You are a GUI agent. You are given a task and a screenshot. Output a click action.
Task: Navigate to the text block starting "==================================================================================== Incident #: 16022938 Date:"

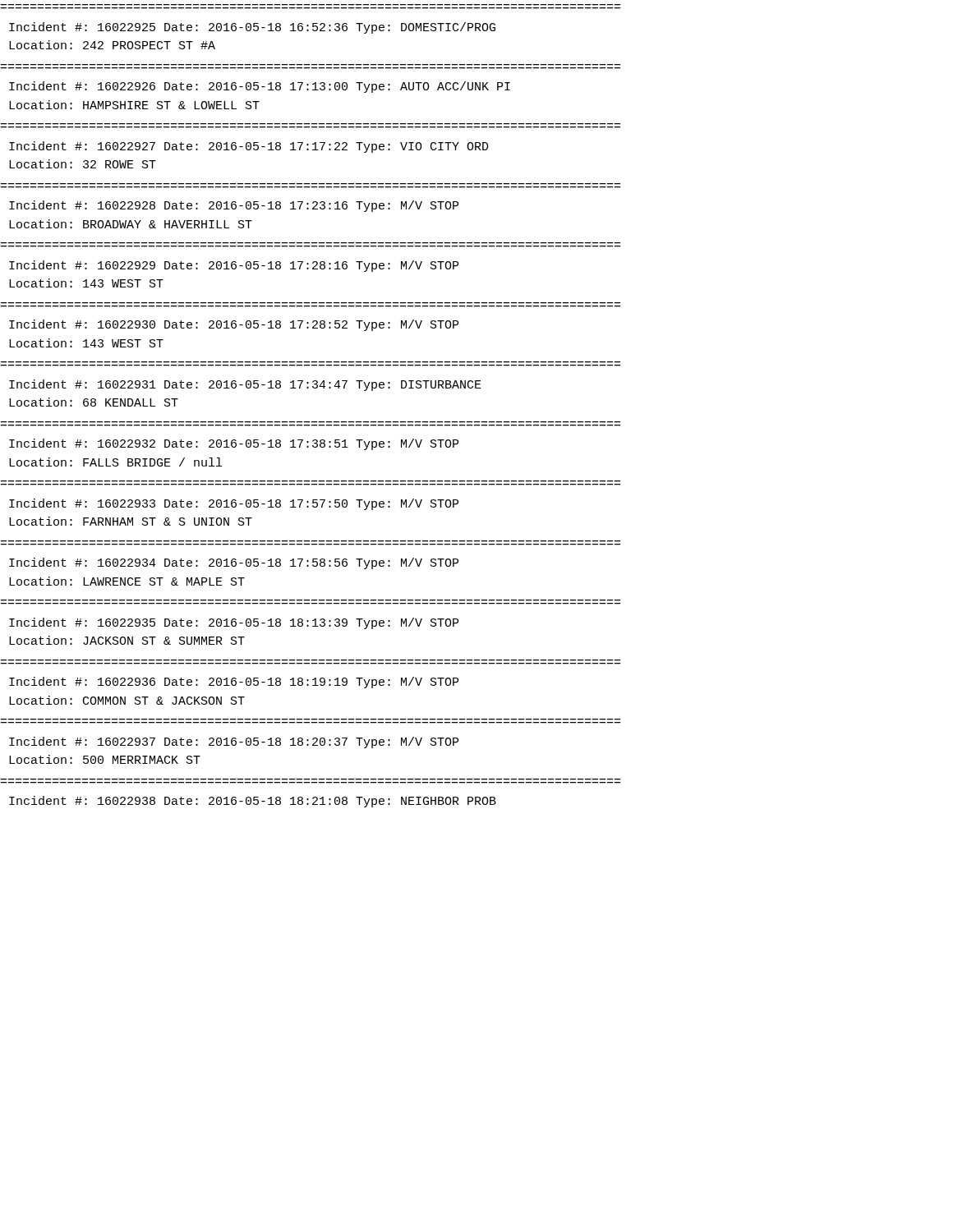click(476, 795)
